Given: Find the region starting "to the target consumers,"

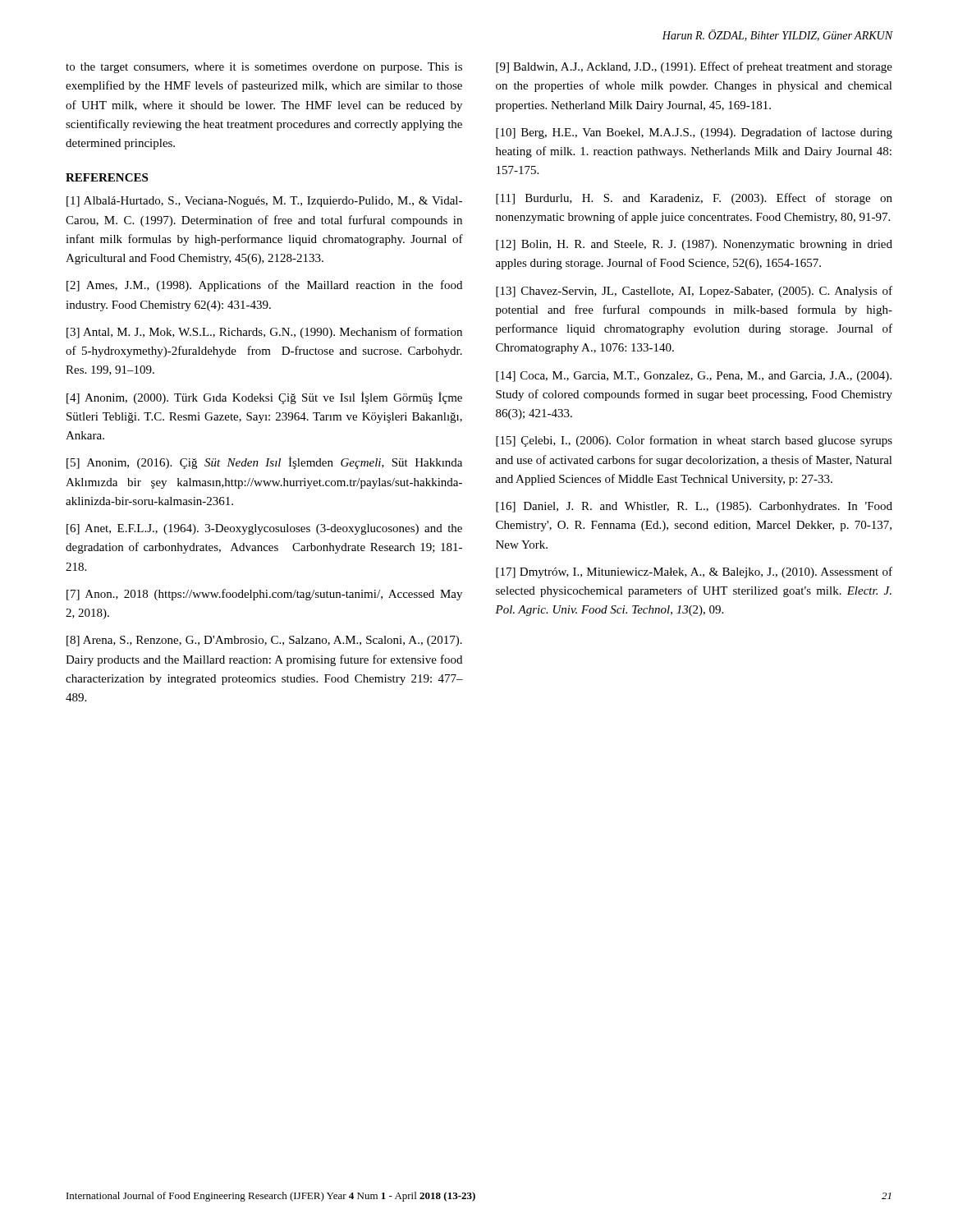Looking at the screenshot, I should click(x=264, y=105).
